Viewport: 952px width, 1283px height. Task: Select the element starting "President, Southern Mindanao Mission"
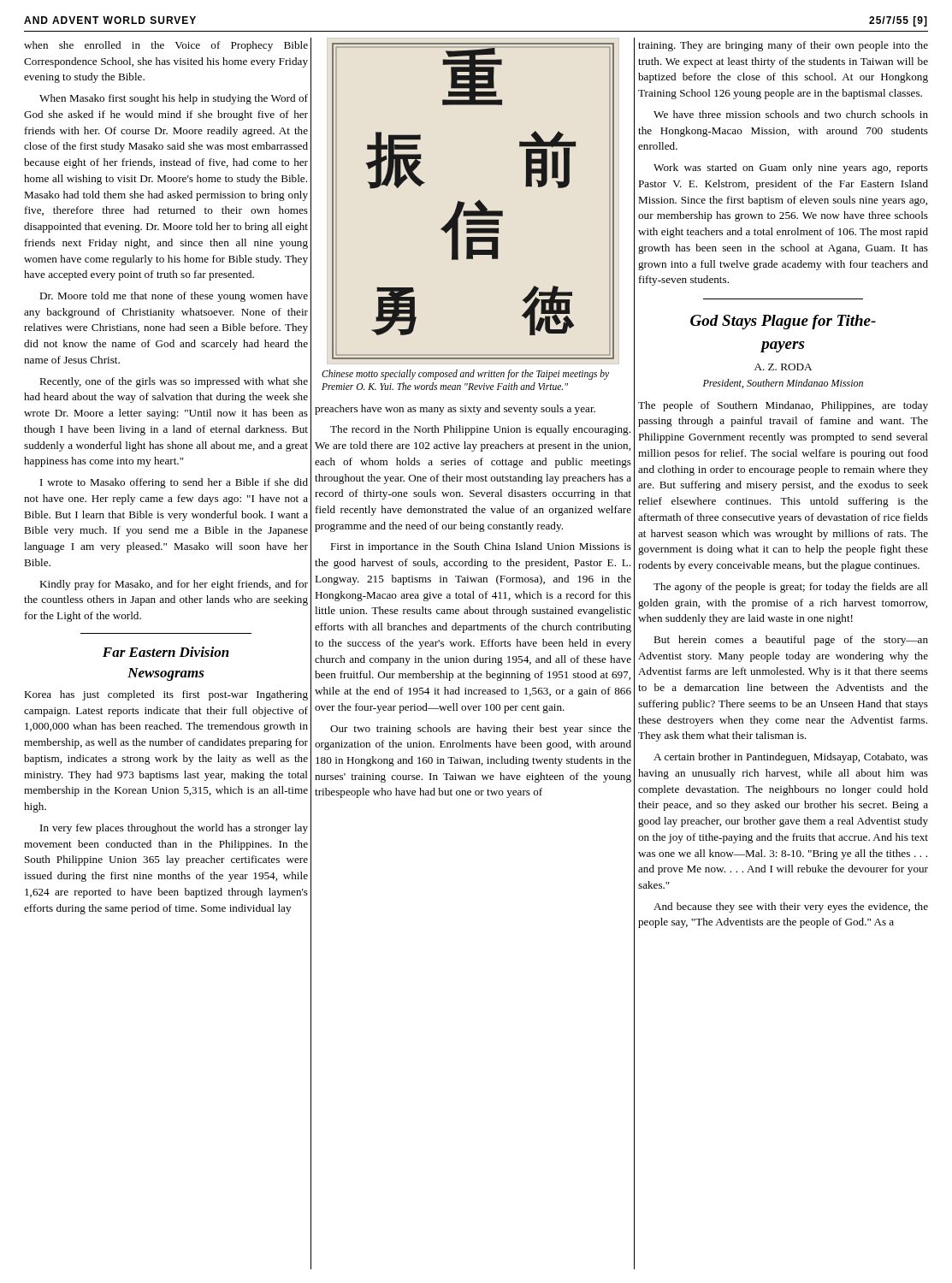coord(783,383)
